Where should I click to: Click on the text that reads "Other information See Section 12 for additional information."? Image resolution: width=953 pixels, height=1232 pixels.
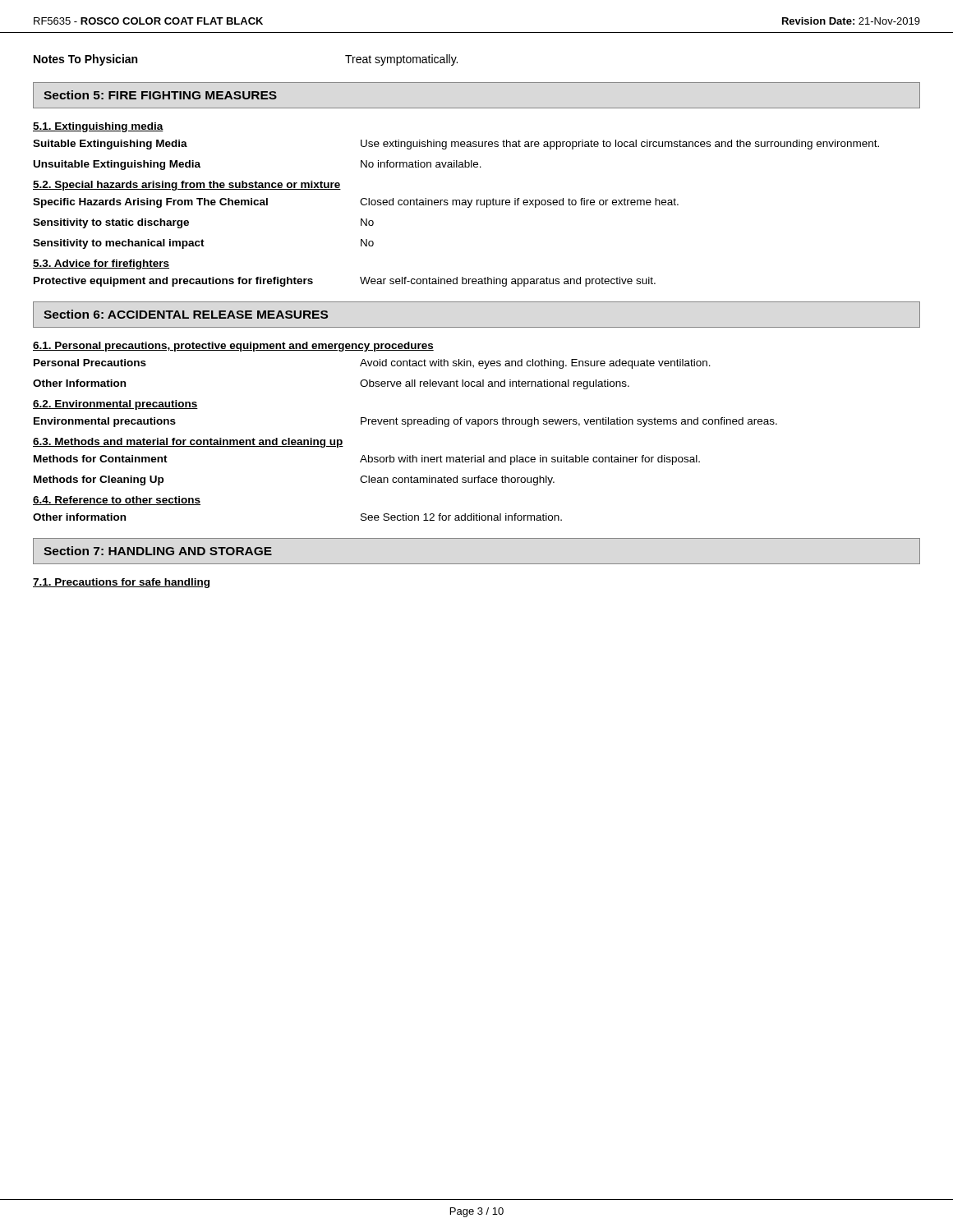pos(476,517)
